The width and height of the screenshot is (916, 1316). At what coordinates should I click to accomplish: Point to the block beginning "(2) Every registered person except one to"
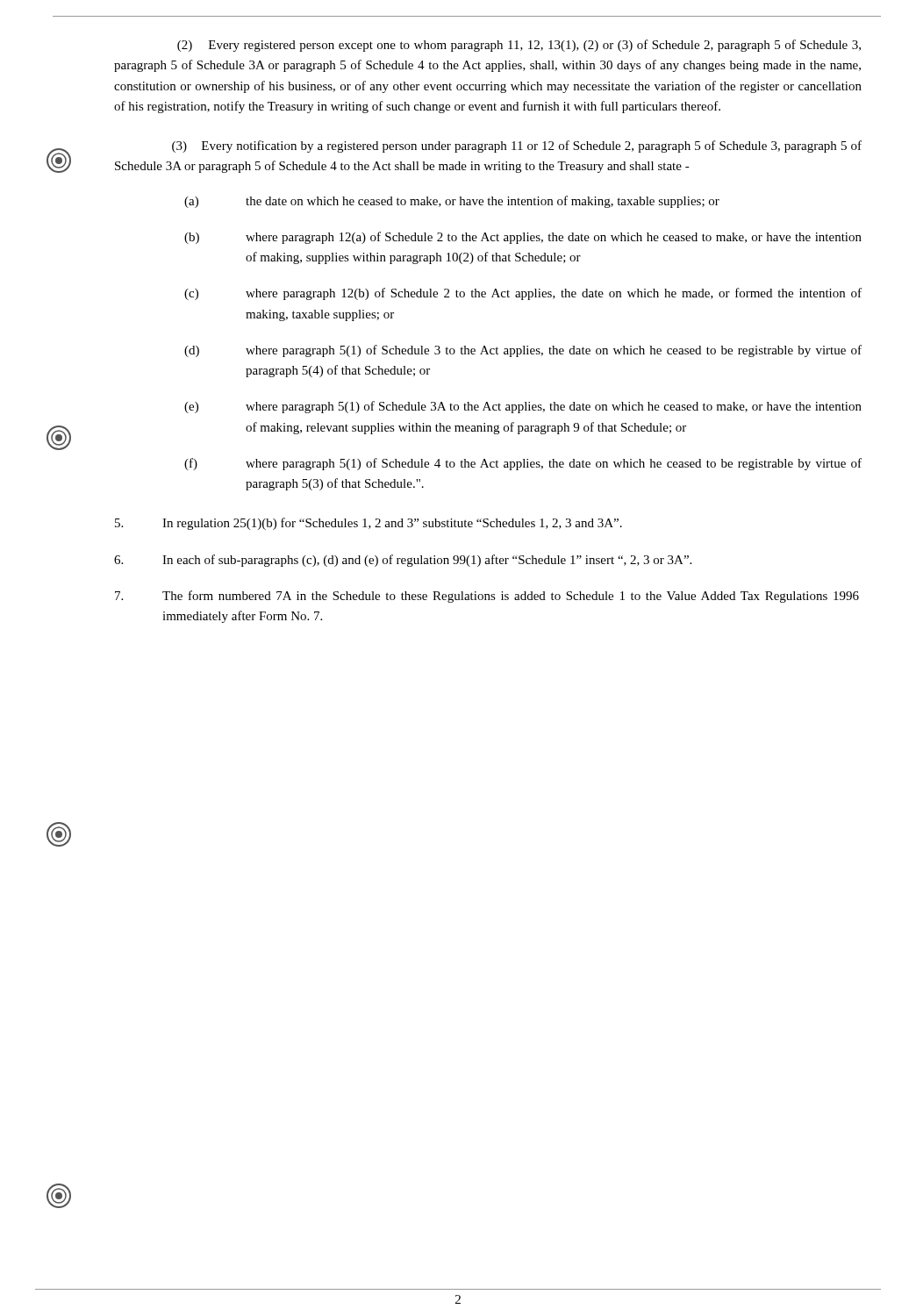pos(488,75)
